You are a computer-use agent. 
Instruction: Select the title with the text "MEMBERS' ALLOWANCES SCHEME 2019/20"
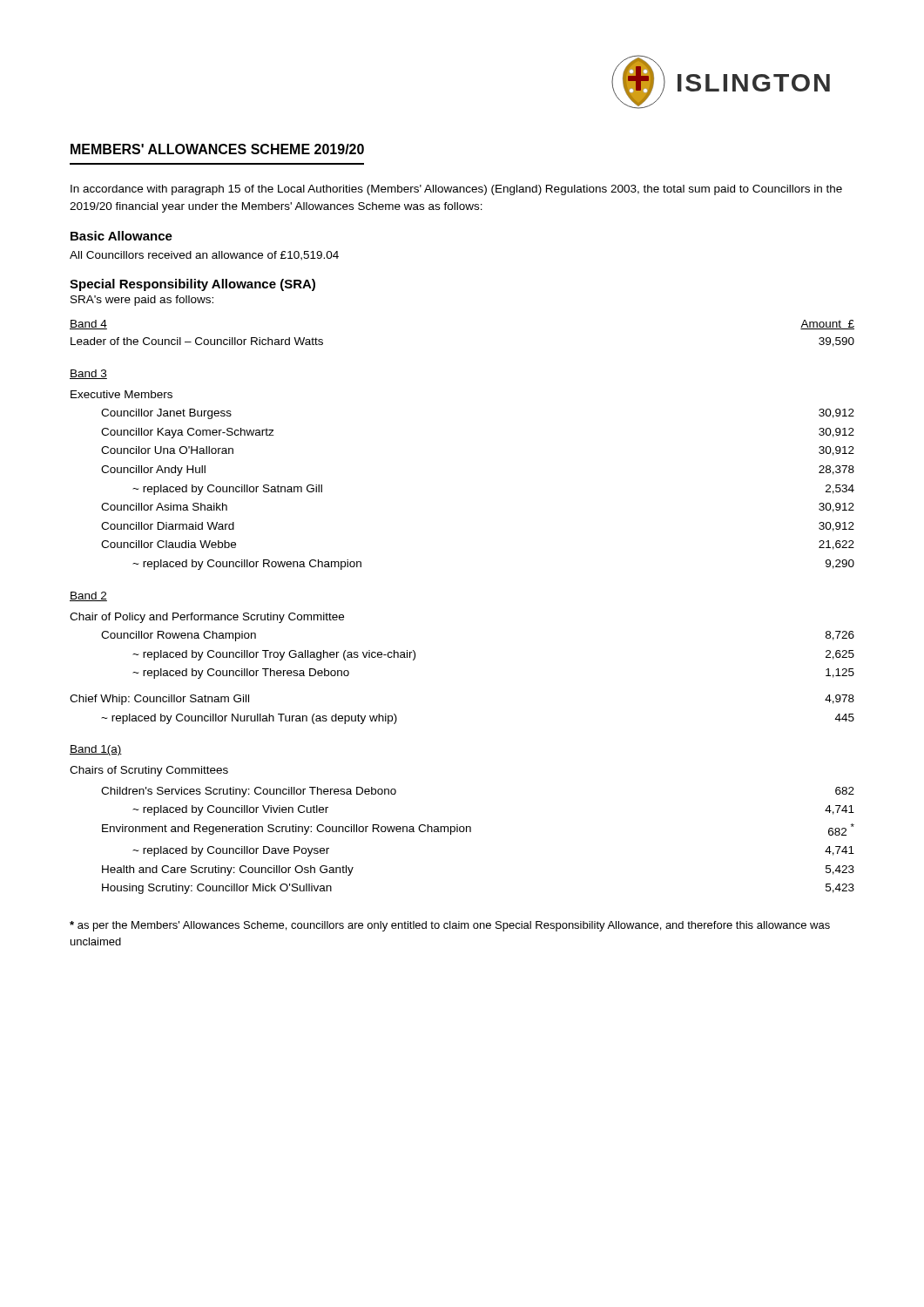(217, 149)
